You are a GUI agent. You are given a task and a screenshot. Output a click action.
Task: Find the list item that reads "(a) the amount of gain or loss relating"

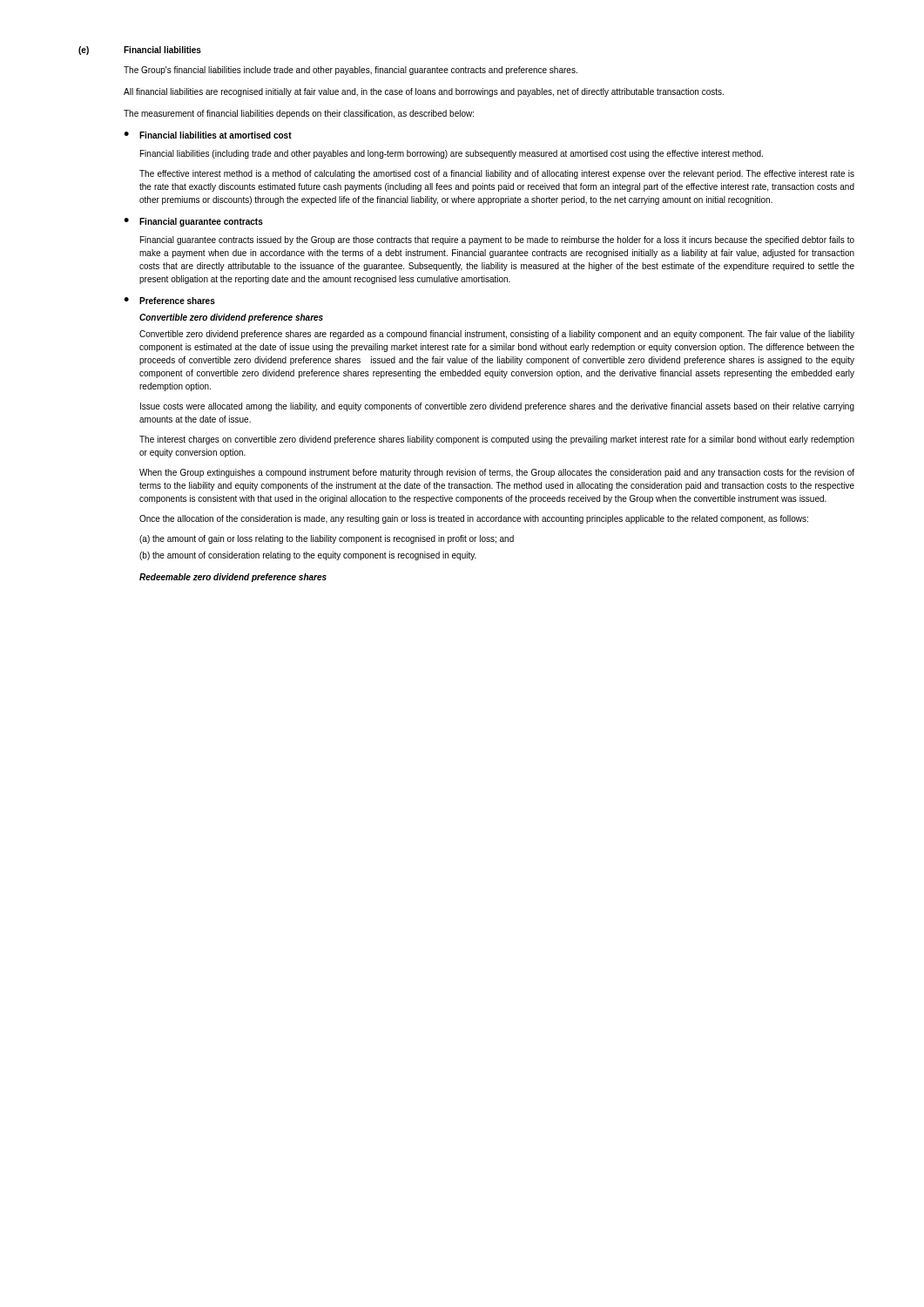pos(327,539)
